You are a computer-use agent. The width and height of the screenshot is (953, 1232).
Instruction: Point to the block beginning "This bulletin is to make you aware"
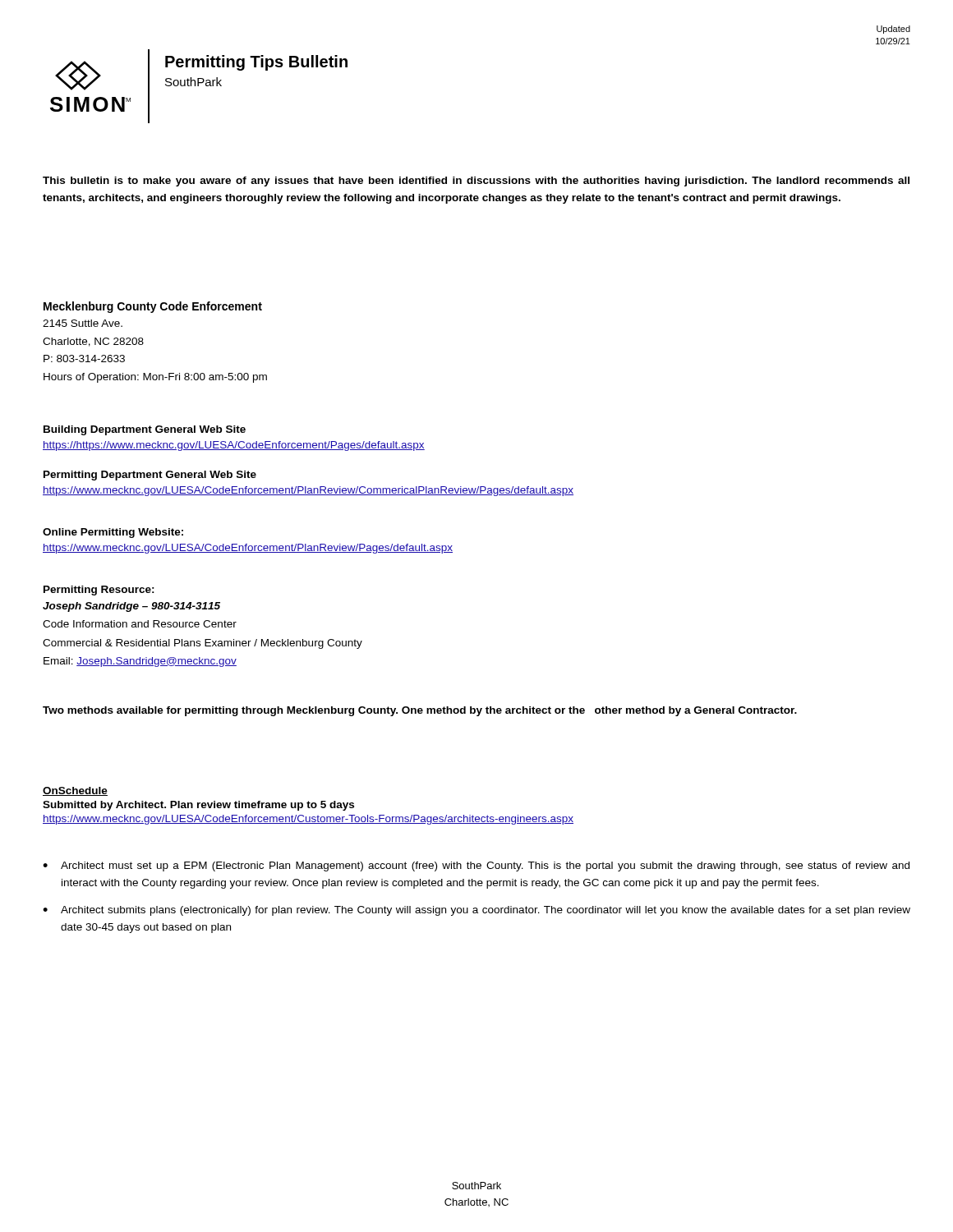[x=476, y=189]
